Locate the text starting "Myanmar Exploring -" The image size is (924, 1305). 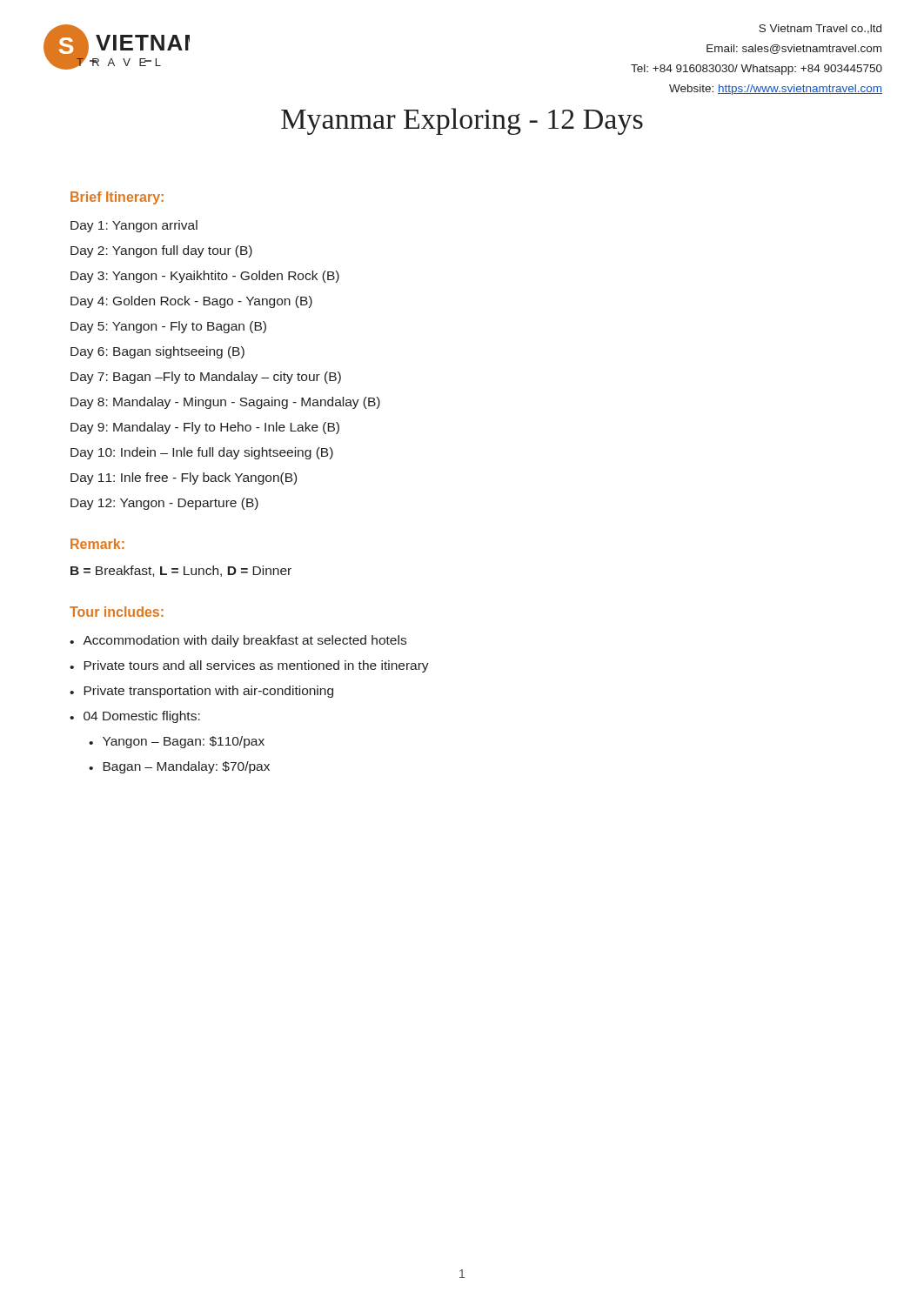click(462, 119)
